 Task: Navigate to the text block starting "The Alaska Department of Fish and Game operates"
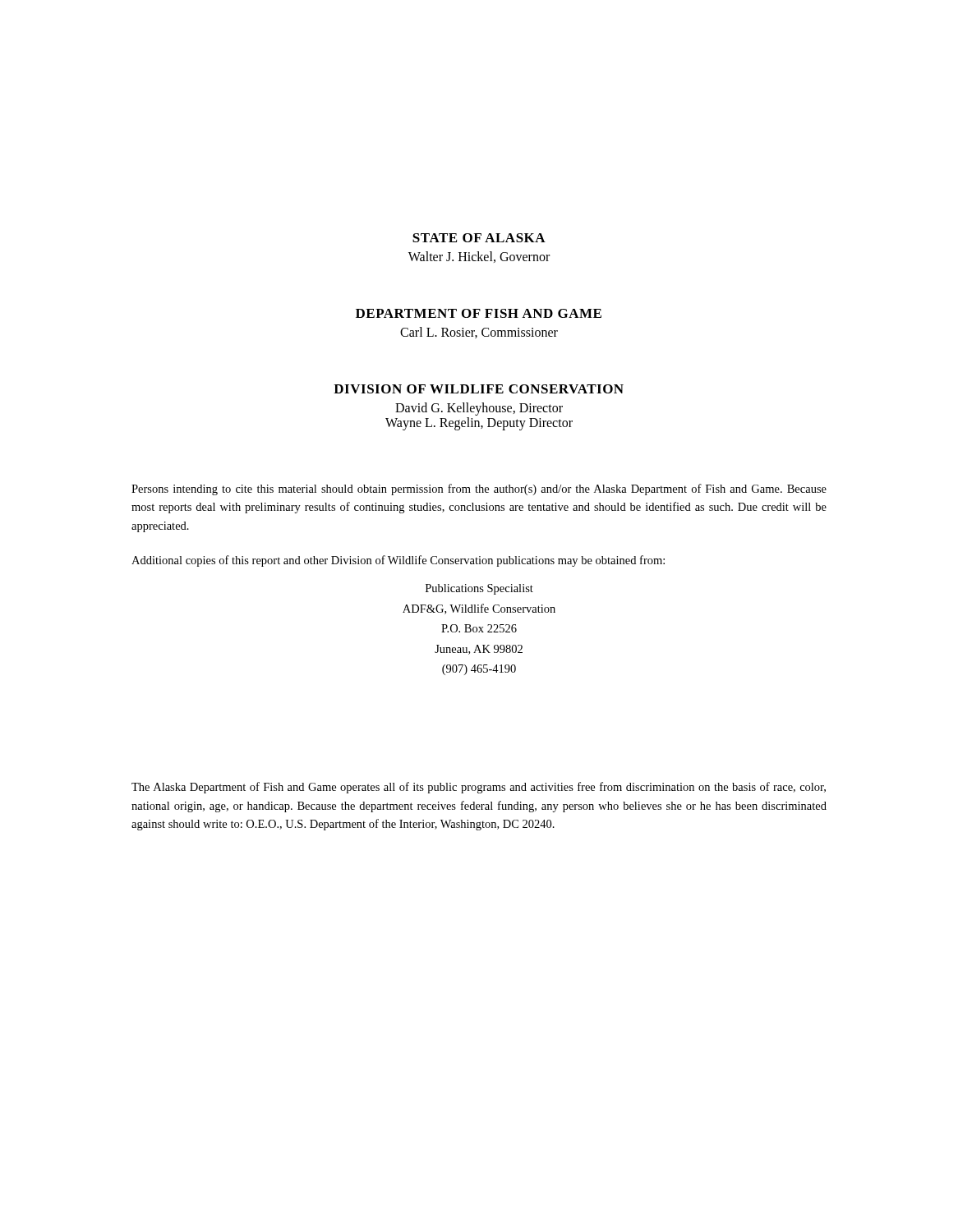[x=479, y=805]
